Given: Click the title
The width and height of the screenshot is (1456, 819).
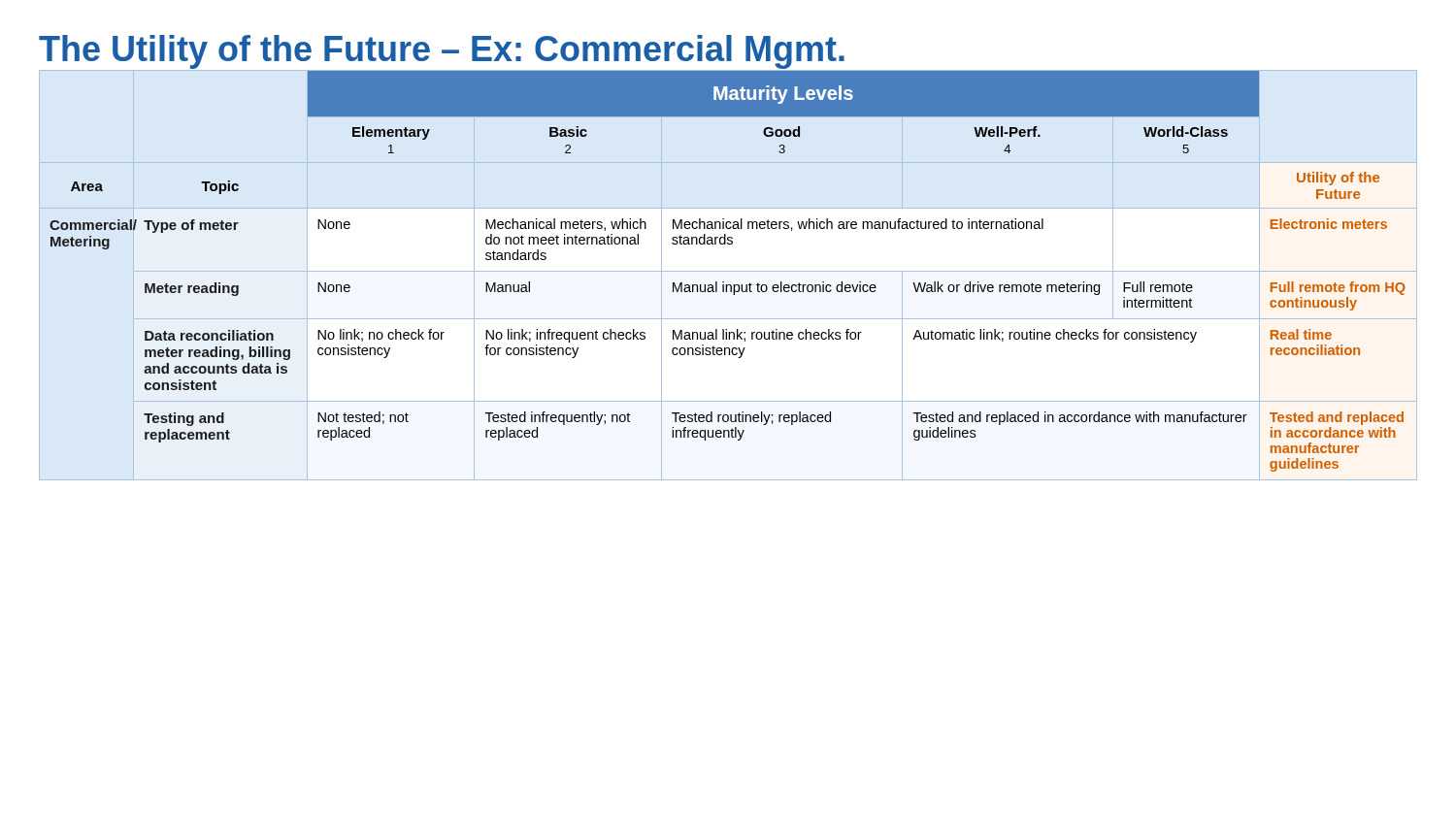Looking at the screenshot, I should [443, 49].
